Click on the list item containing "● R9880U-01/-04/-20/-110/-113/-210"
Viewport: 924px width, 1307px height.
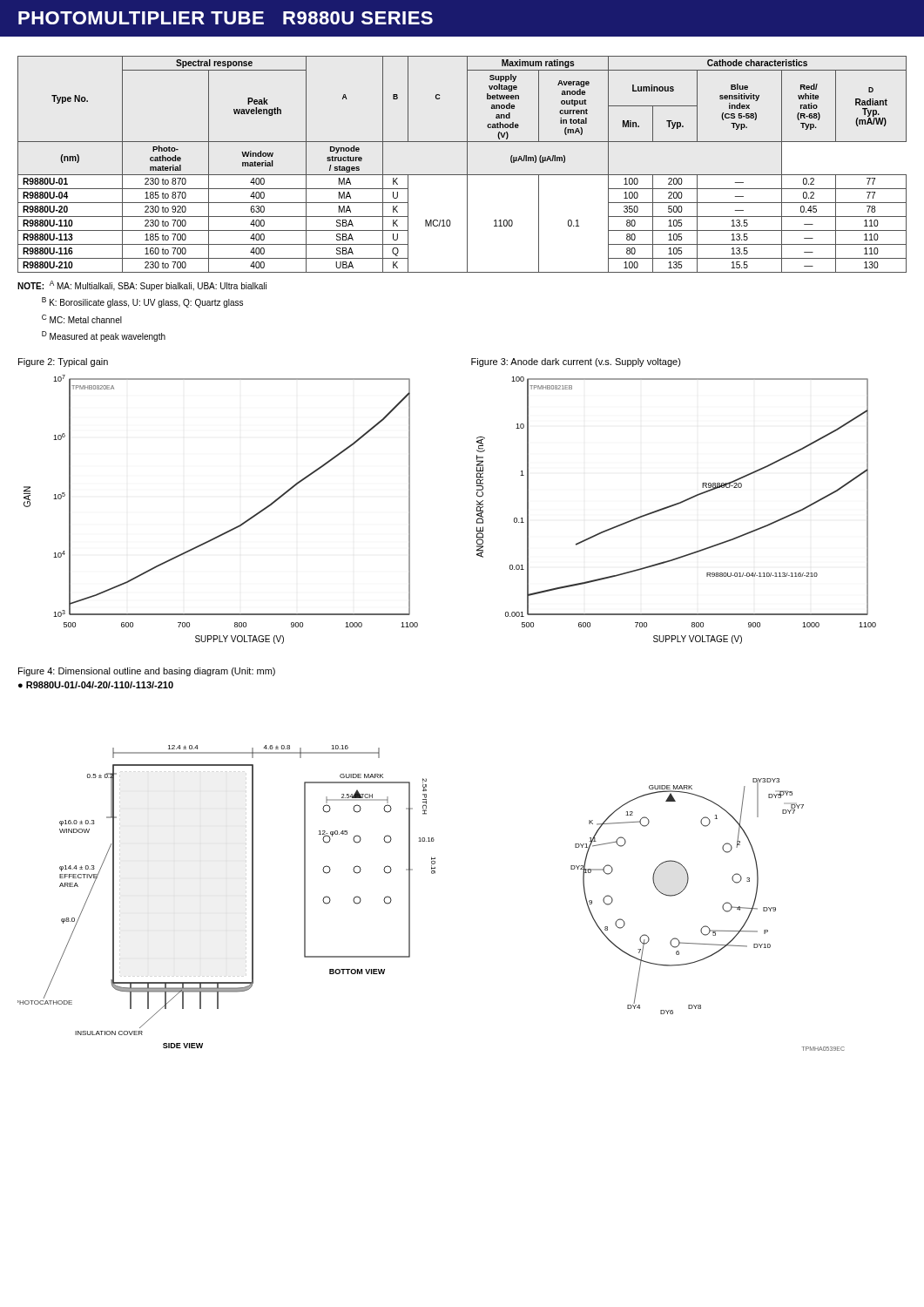click(x=95, y=685)
